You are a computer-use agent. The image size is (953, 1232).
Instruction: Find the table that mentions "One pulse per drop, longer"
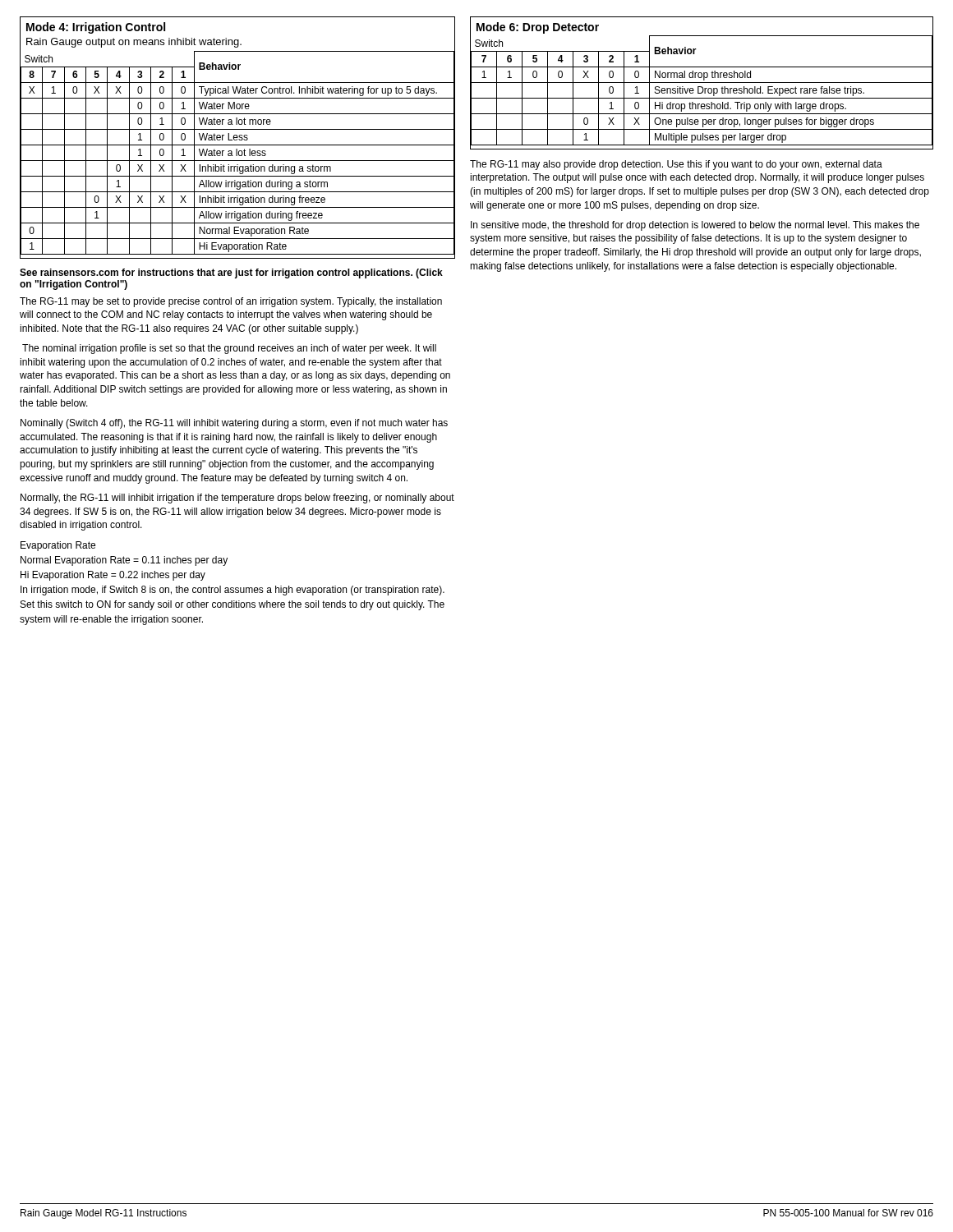point(702,90)
